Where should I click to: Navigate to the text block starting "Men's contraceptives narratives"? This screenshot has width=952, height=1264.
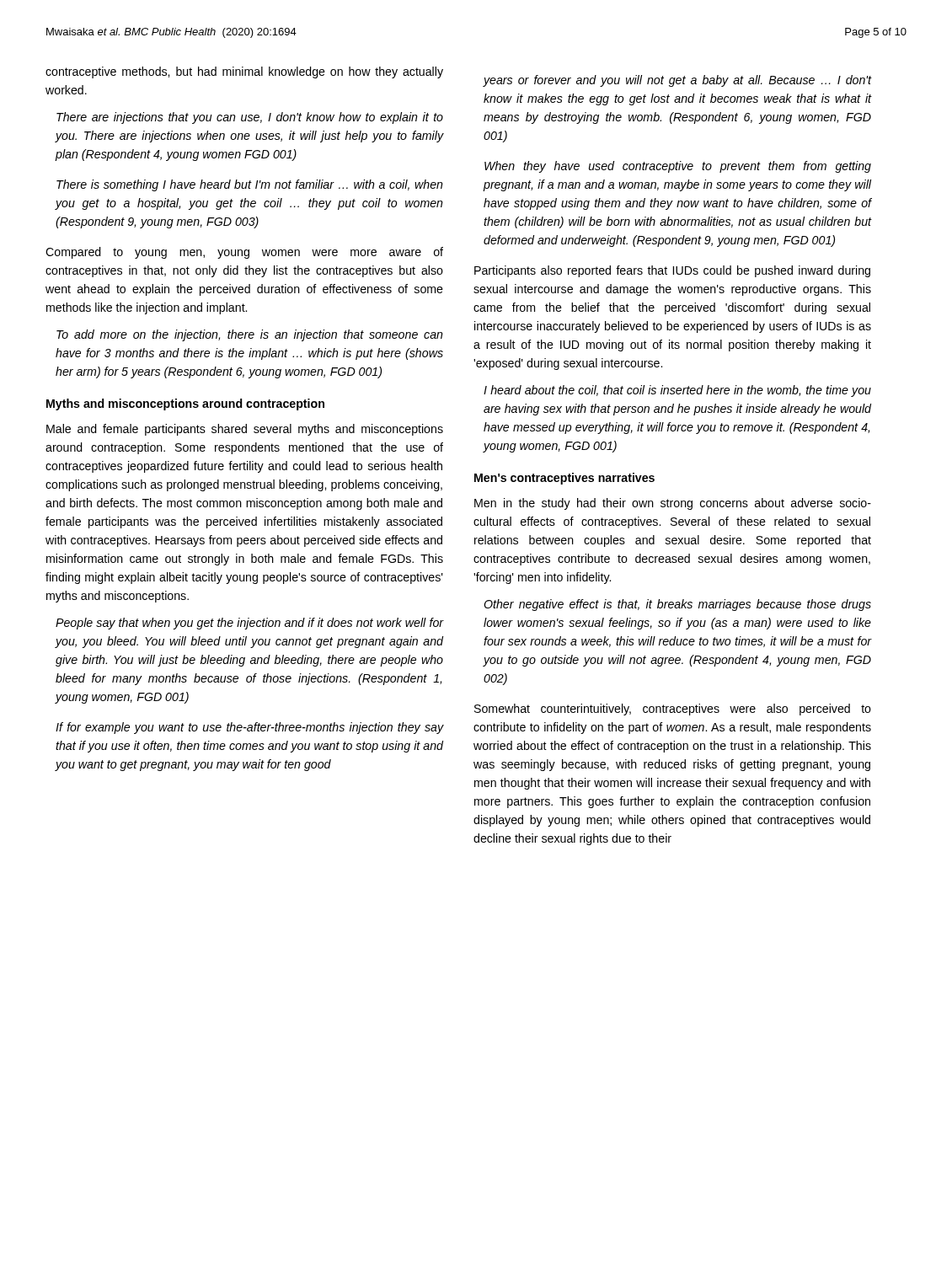(x=564, y=479)
